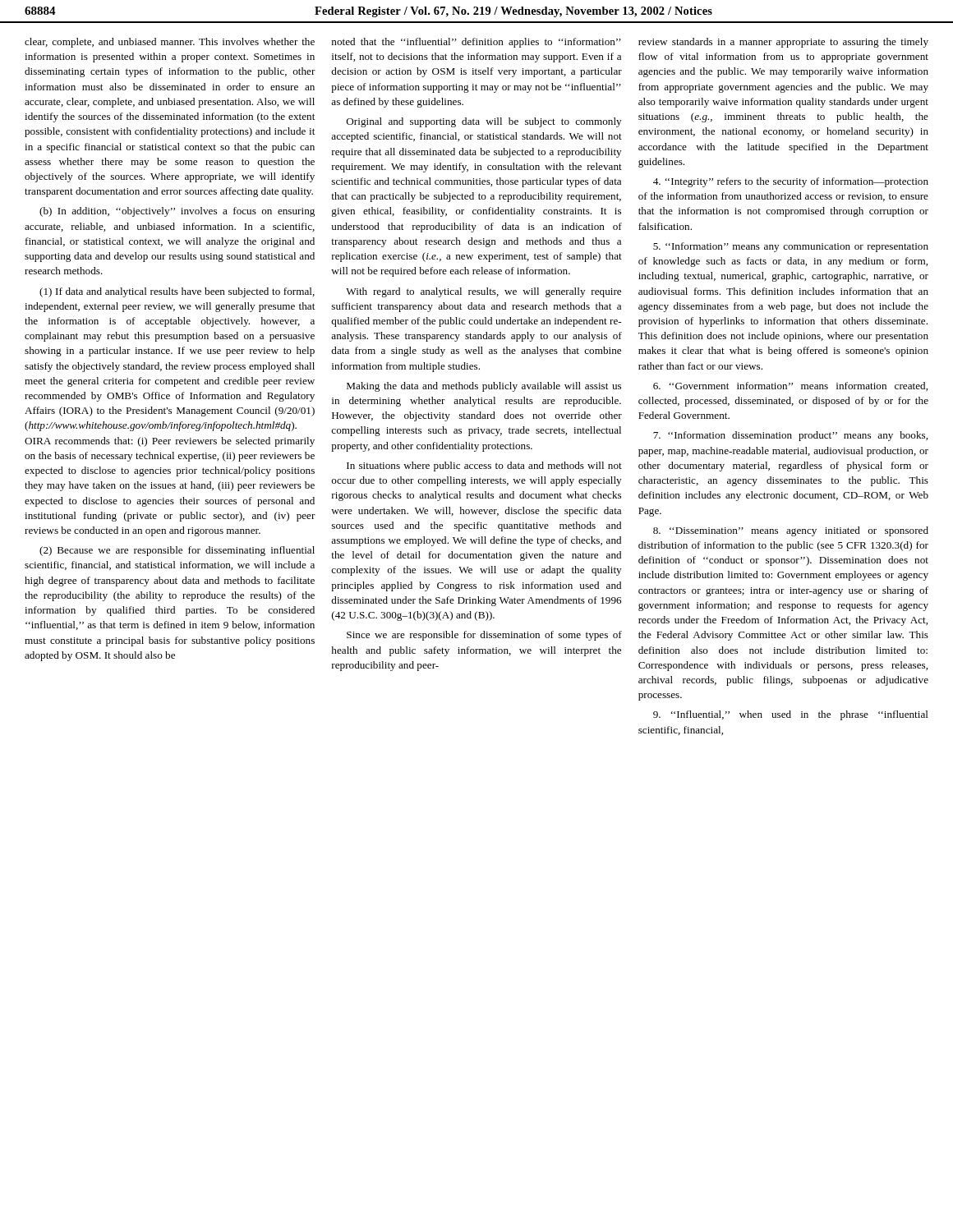Select the passage starting "review standards in a manner appropriate"
953x1232 pixels.
tap(783, 102)
